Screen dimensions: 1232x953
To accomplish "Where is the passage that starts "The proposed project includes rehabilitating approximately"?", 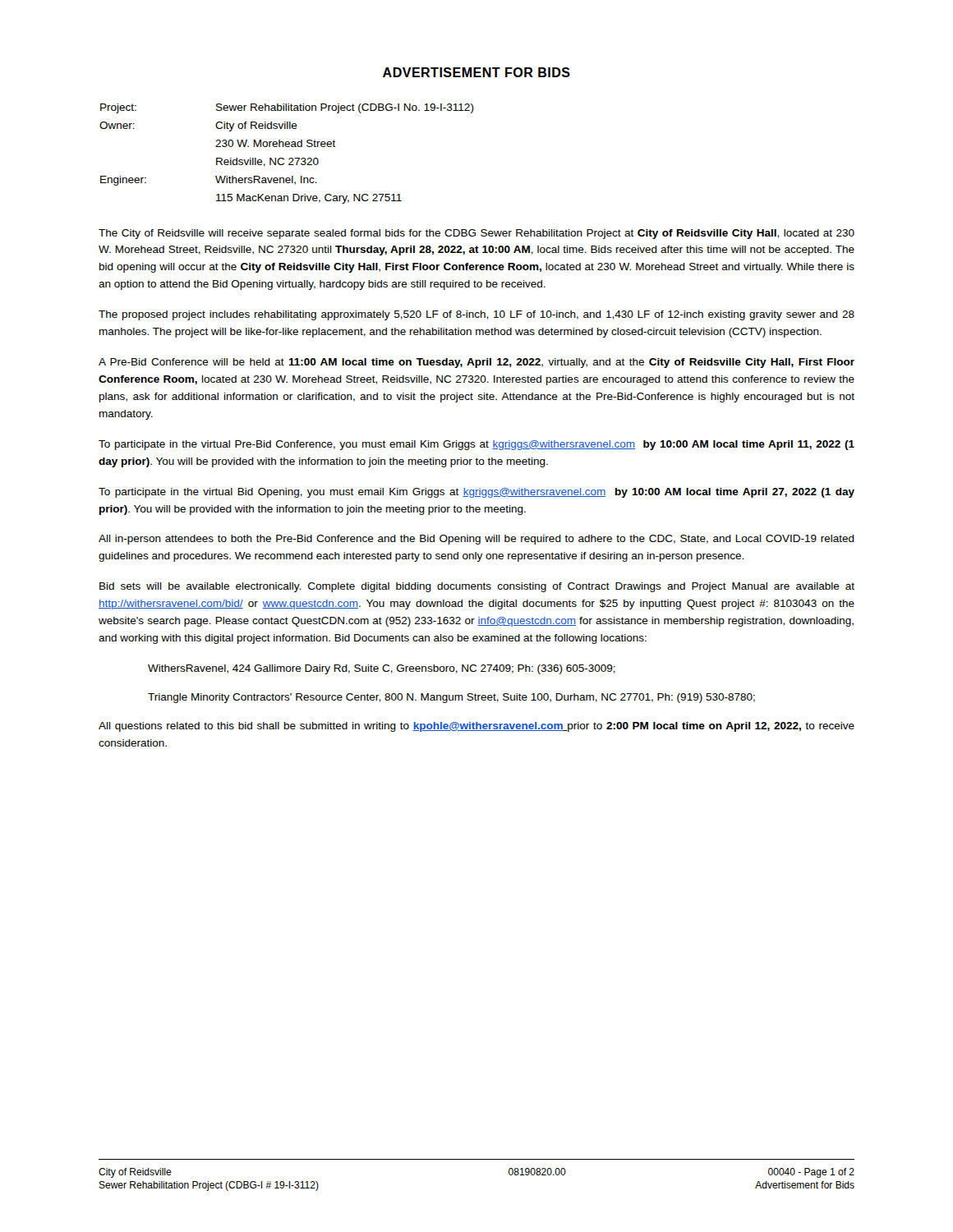I will 476,323.
